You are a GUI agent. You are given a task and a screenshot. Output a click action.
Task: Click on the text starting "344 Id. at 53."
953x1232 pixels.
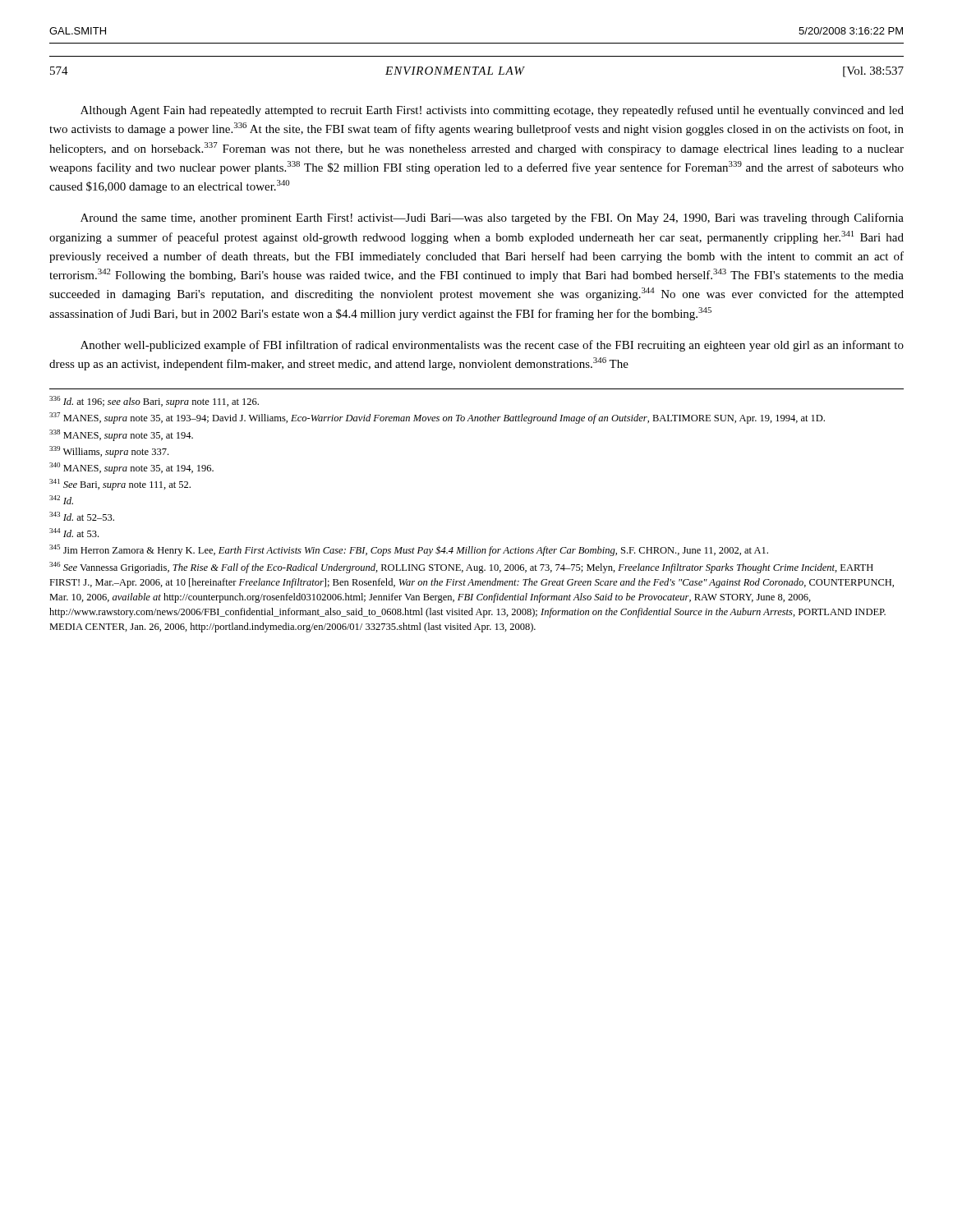[x=74, y=533]
